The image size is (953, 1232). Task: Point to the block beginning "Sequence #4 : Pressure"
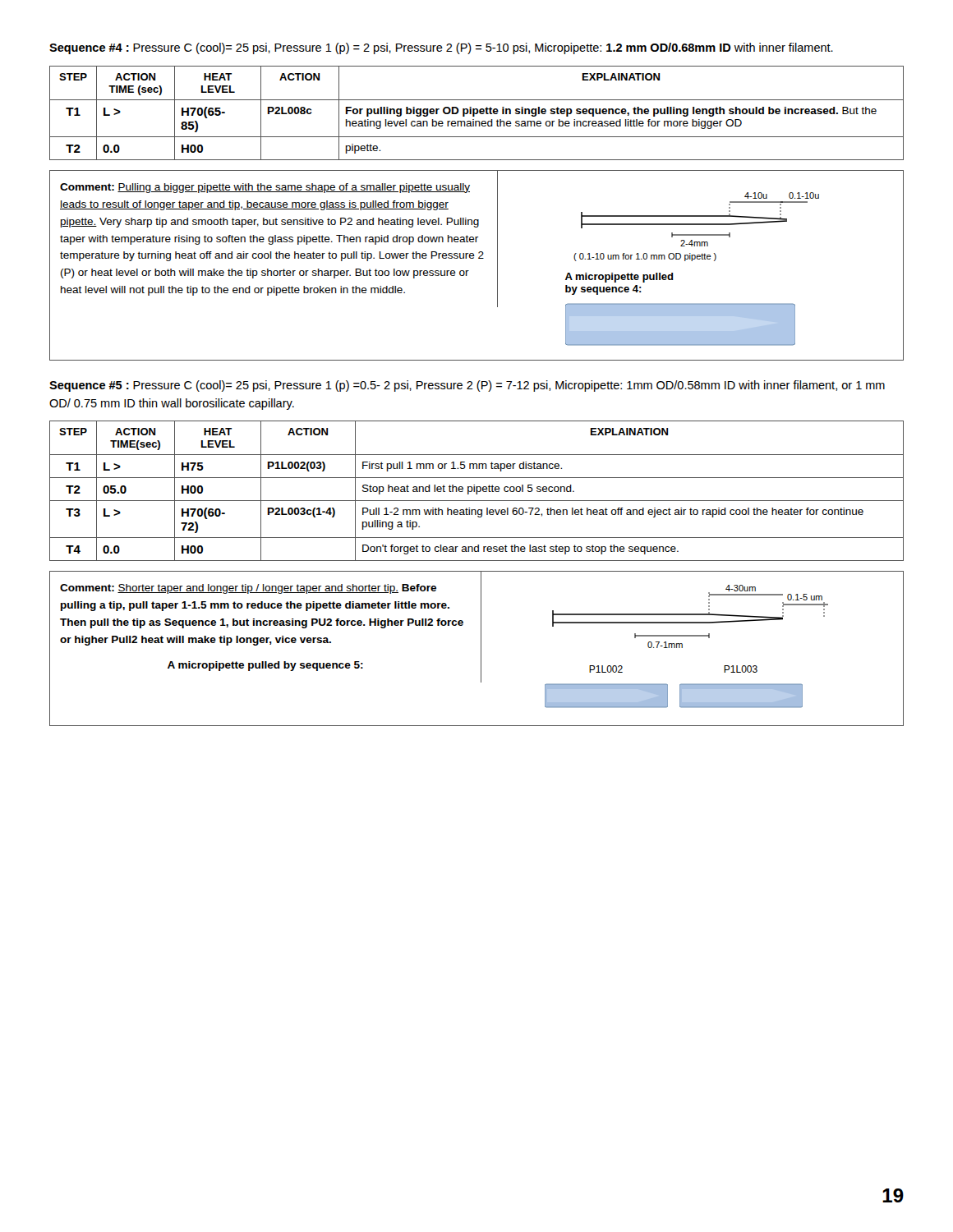pos(441,48)
